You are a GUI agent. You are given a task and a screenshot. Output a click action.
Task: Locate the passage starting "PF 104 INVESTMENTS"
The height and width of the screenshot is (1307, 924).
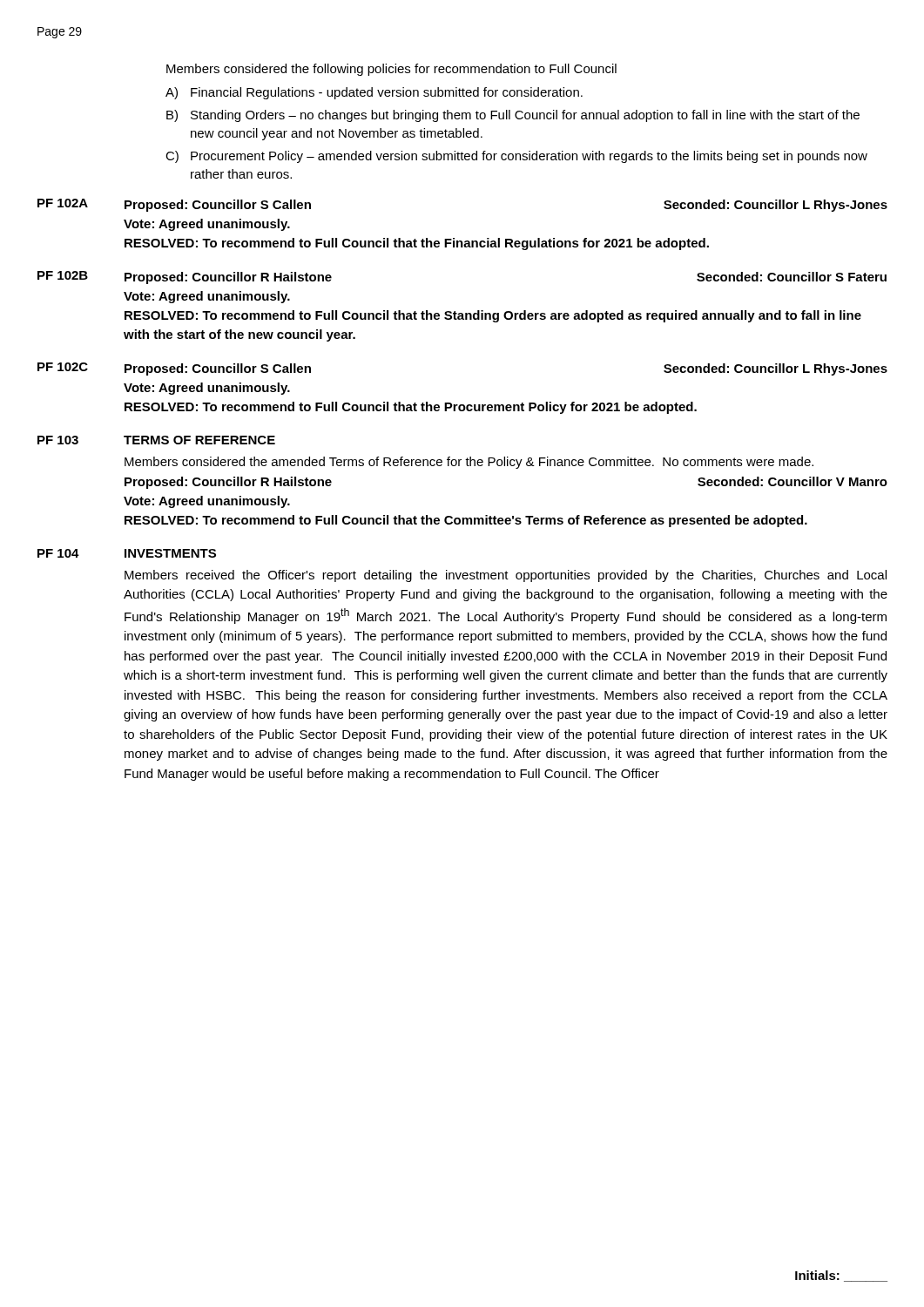coord(127,552)
